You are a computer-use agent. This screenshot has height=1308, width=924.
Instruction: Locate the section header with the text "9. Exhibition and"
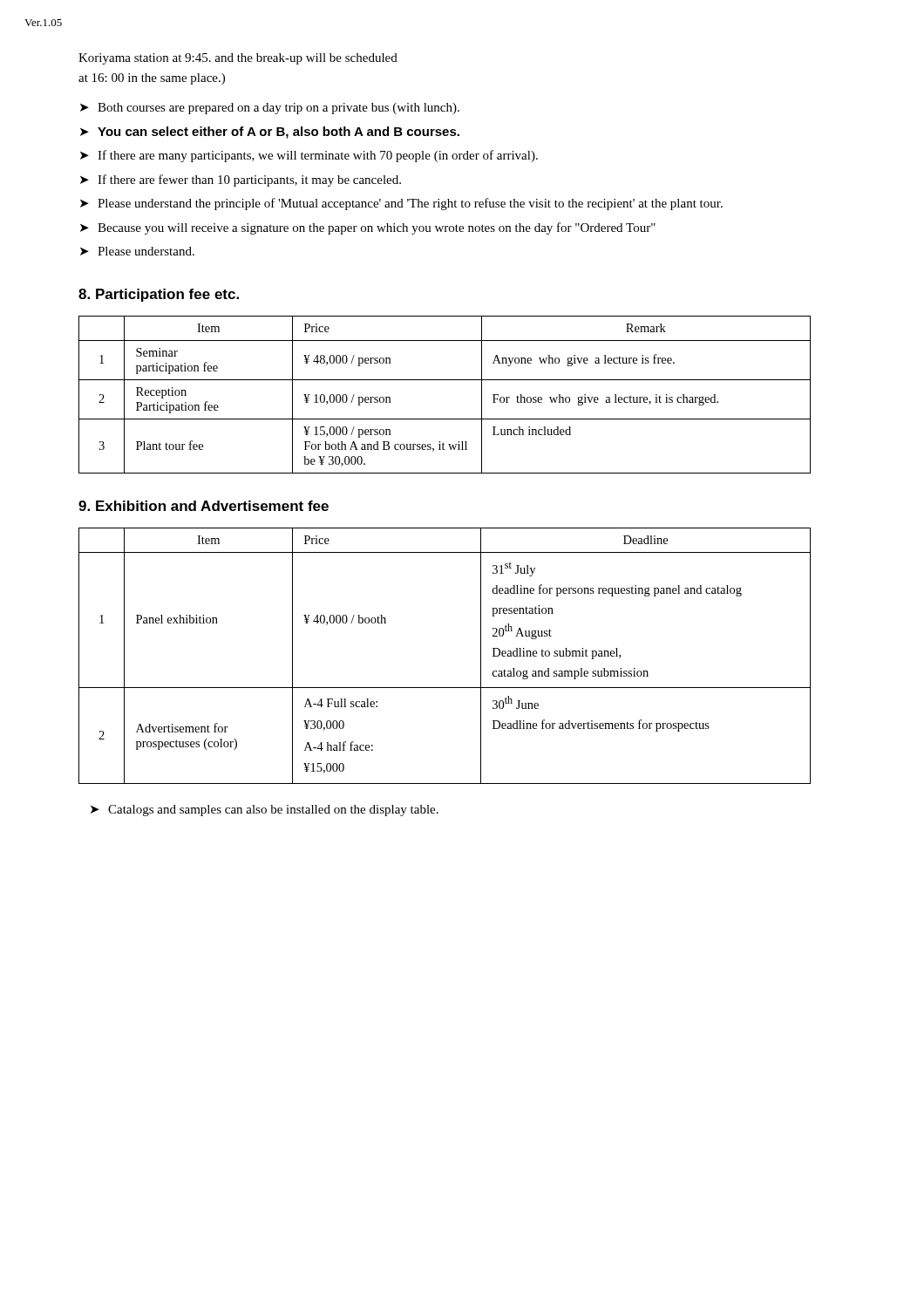tap(204, 506)
